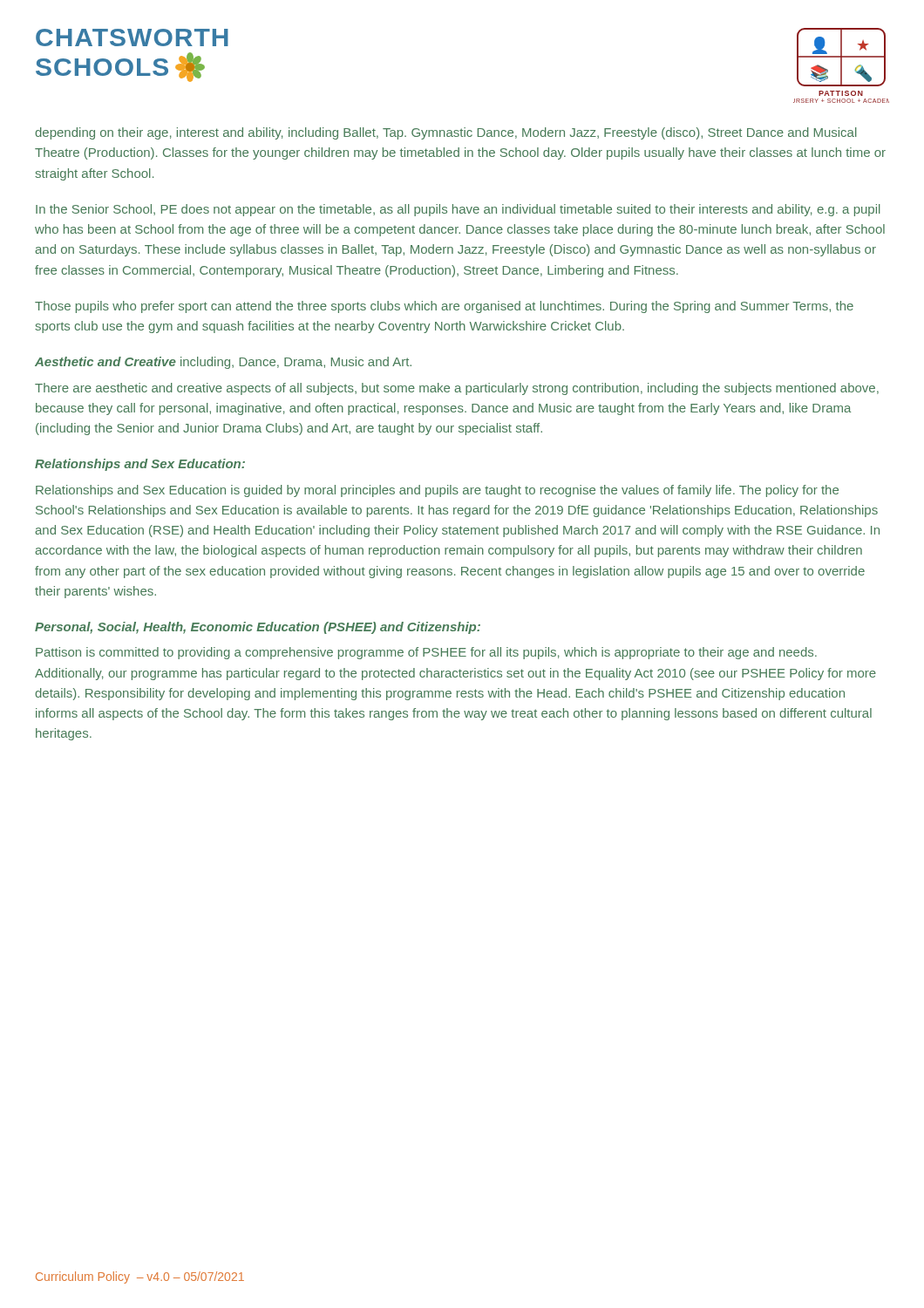Image resolution: width=924 pixels, height=1308 pixels.
Task: Locate the block of text that opens with "Pattison is committed to providing a comprehensive programme"
Action: point(456,693)
